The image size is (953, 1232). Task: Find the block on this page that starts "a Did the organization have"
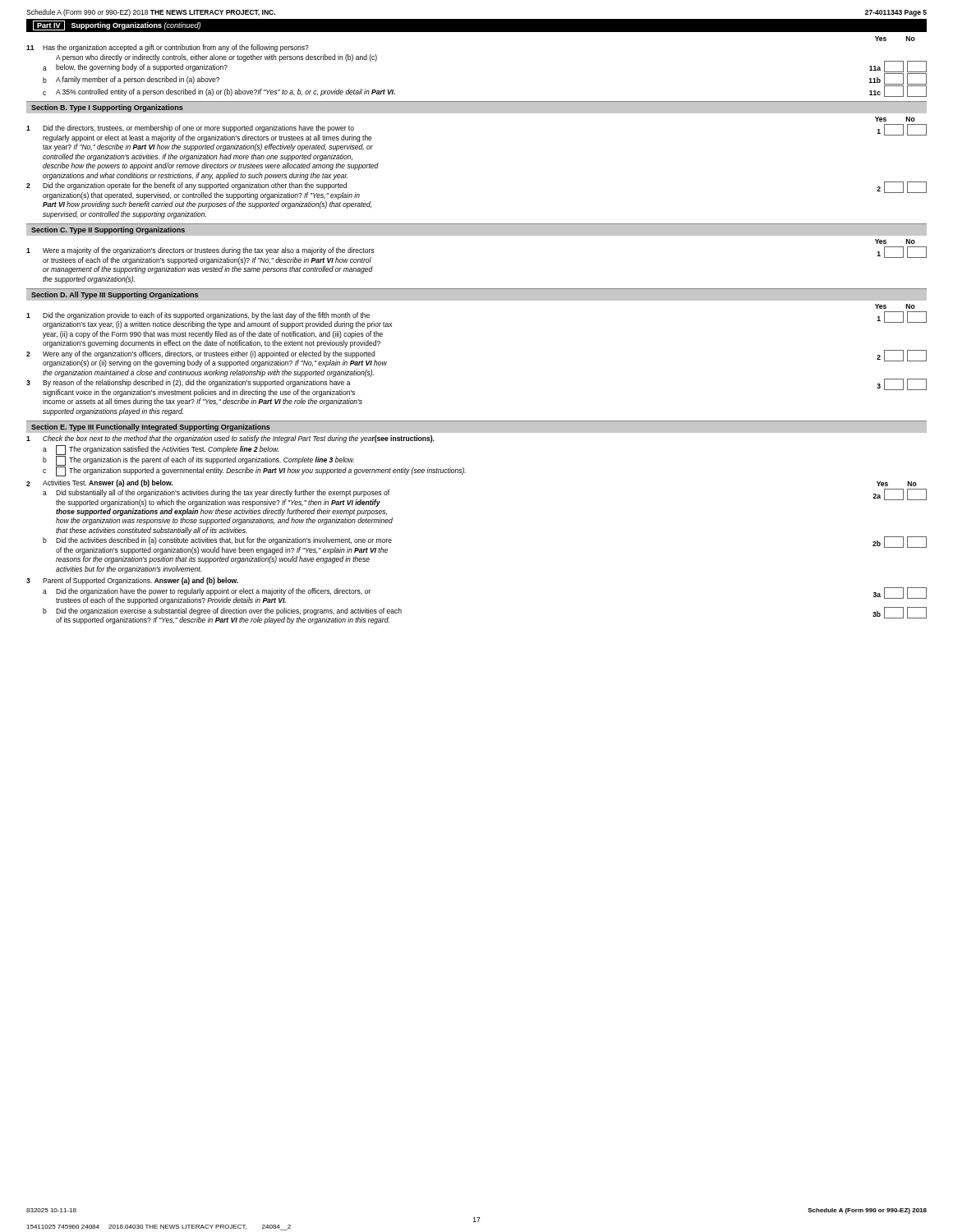[x=229, y=593]
